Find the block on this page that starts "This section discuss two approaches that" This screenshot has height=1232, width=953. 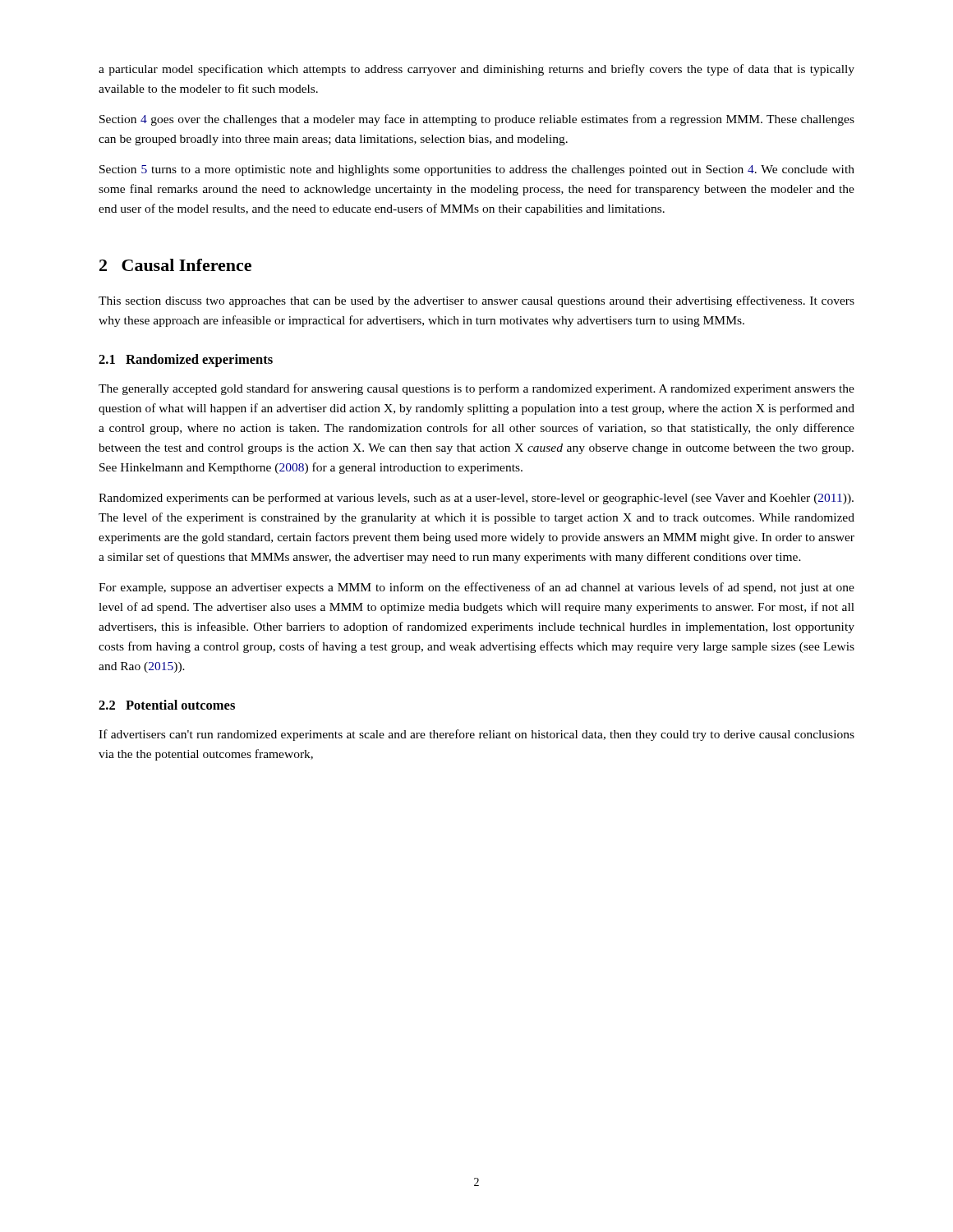tap(476, 311)
